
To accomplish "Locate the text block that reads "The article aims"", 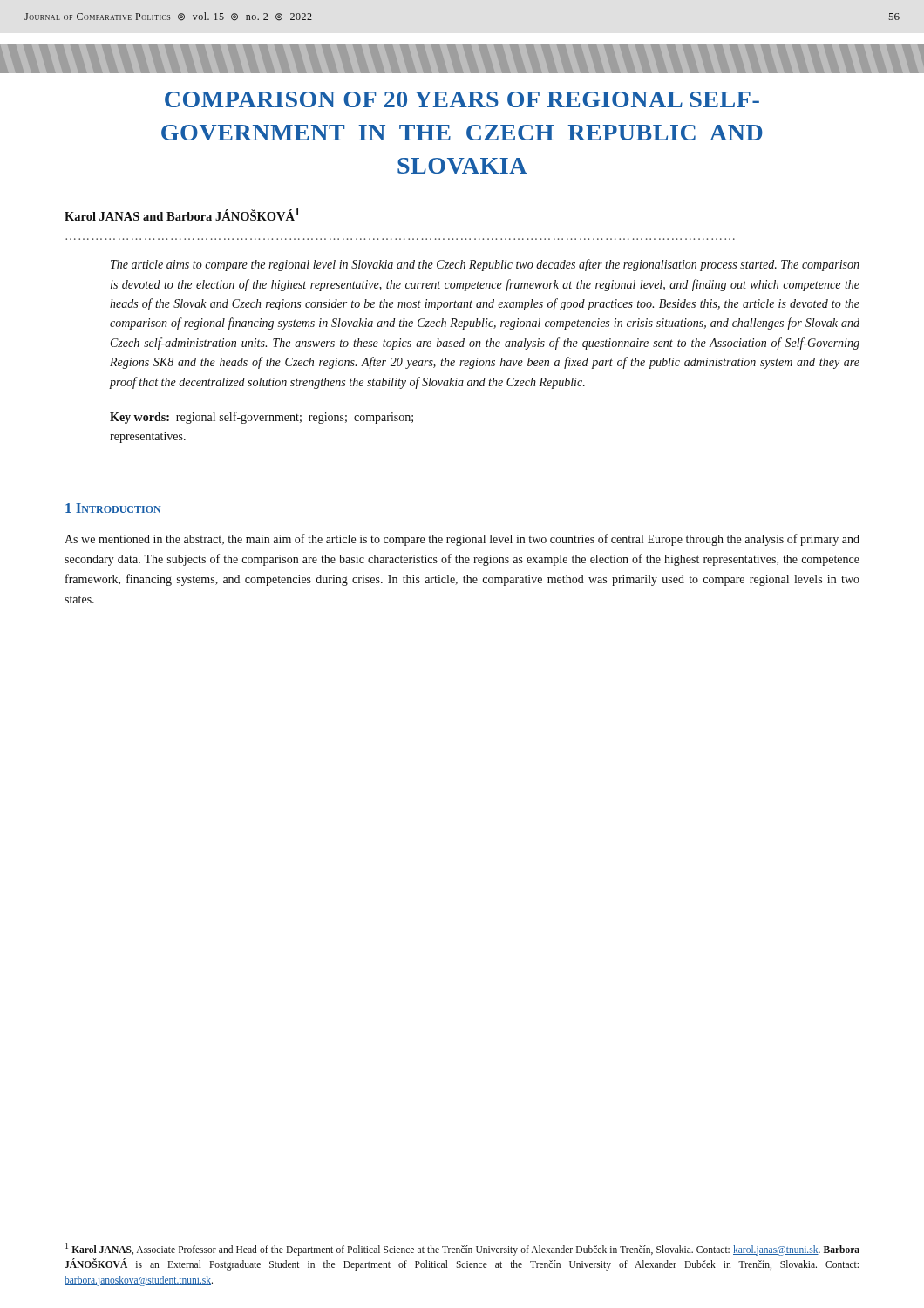I will click(485, 323).
